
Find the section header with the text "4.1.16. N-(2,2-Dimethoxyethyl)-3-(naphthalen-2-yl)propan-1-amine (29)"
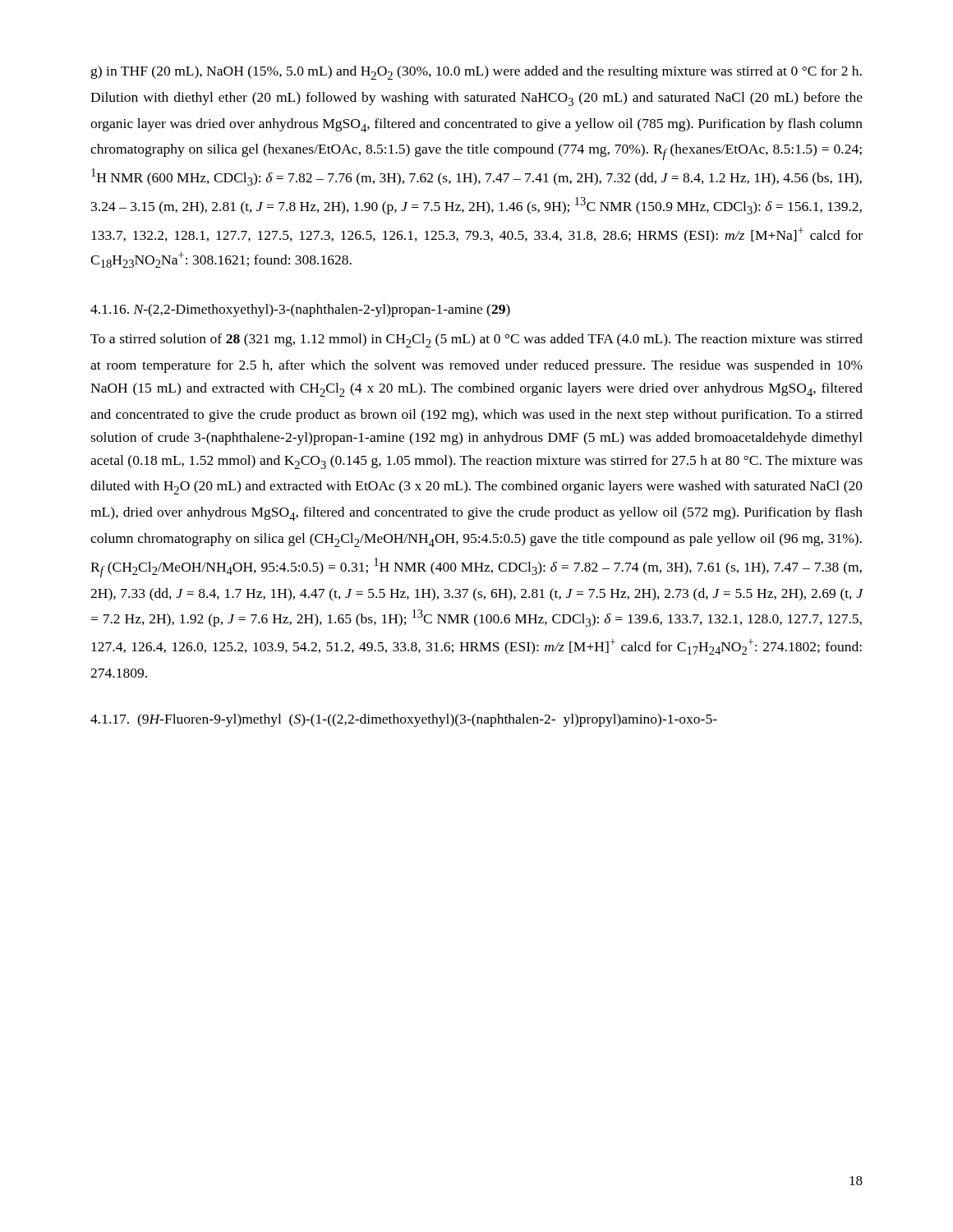coord(476,309)
